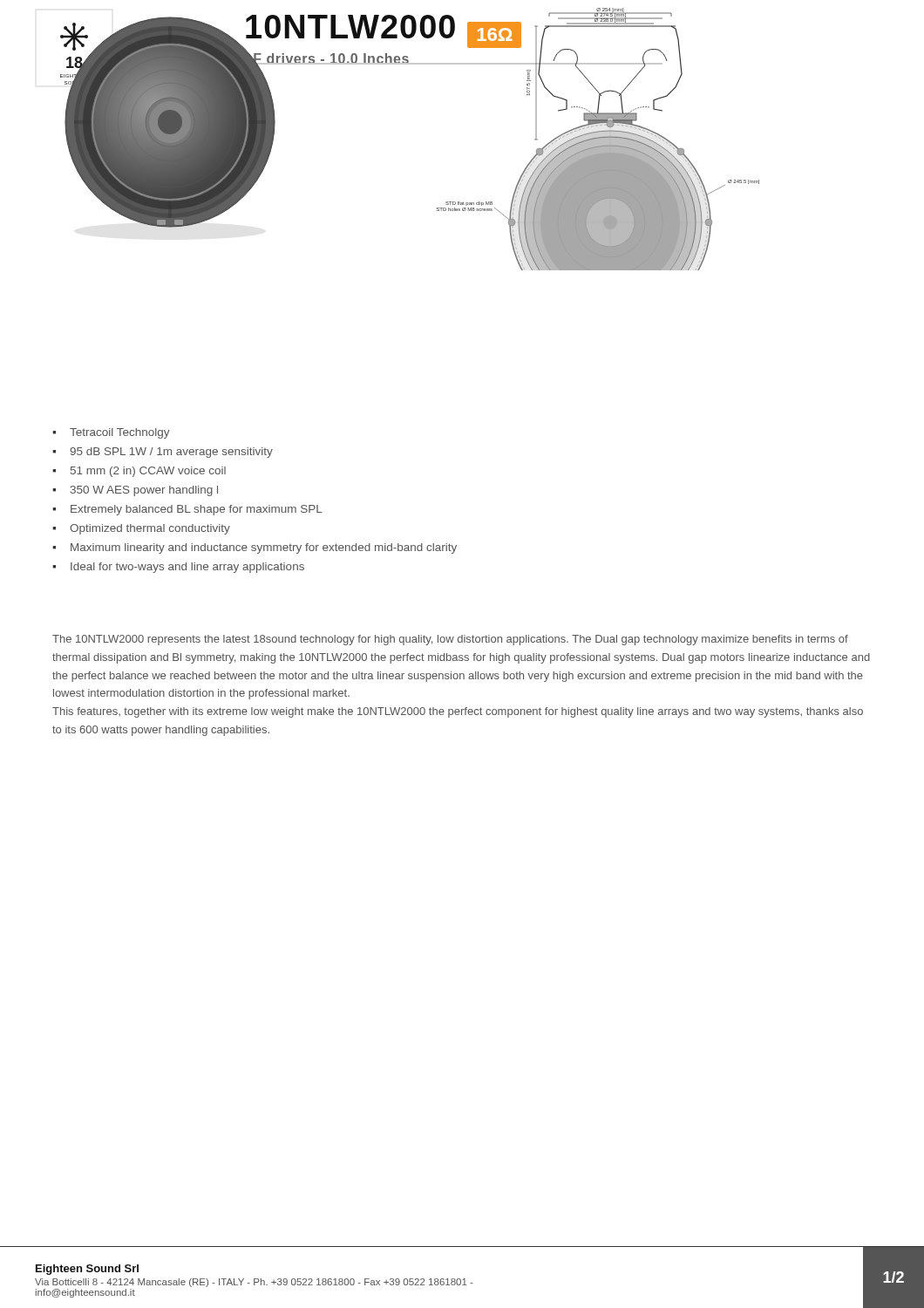
Task: Select the logo
Action: click(74, 48)
